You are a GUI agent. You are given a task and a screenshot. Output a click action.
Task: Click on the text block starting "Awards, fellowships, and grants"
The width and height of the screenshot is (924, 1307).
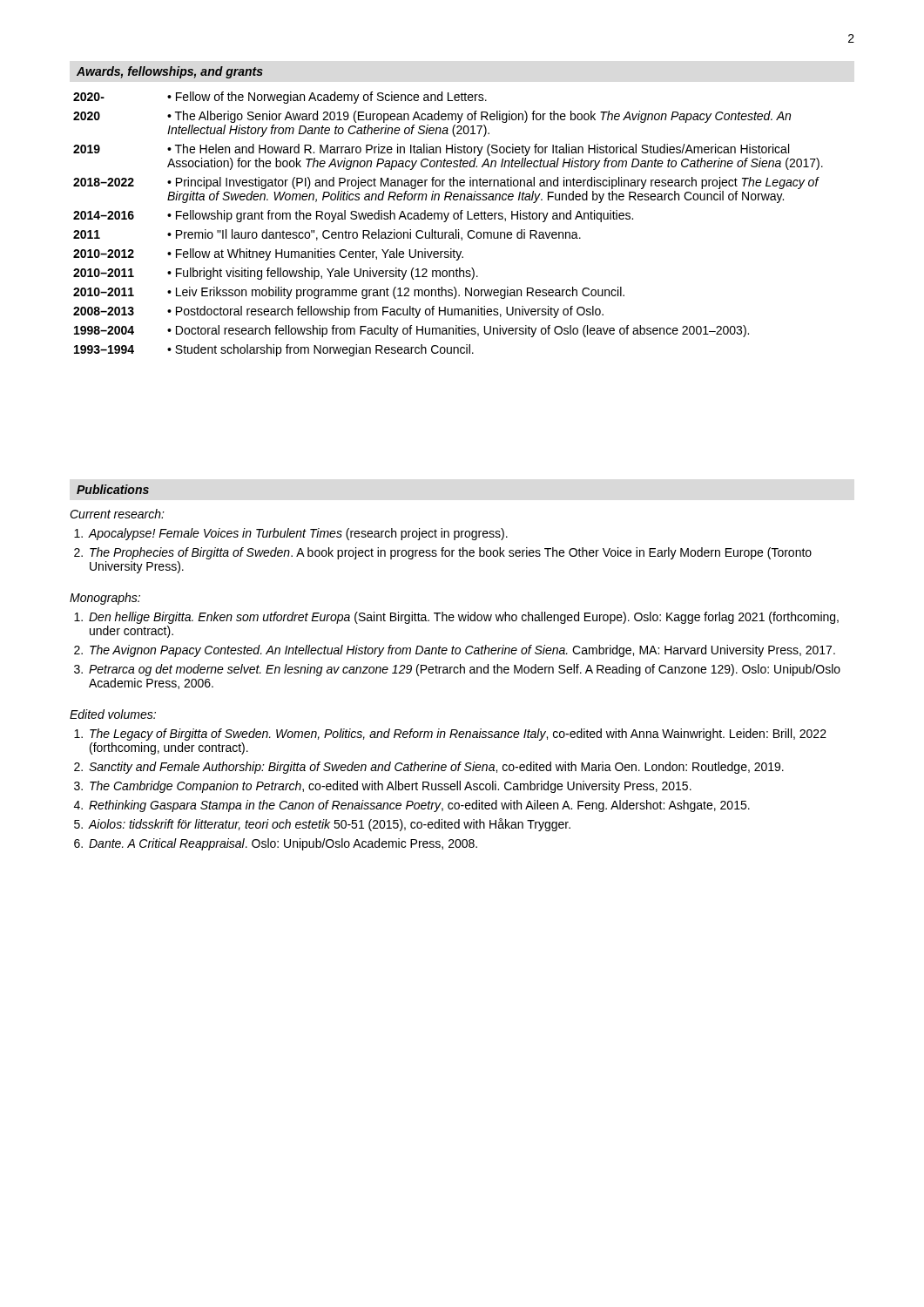[170, 71]
